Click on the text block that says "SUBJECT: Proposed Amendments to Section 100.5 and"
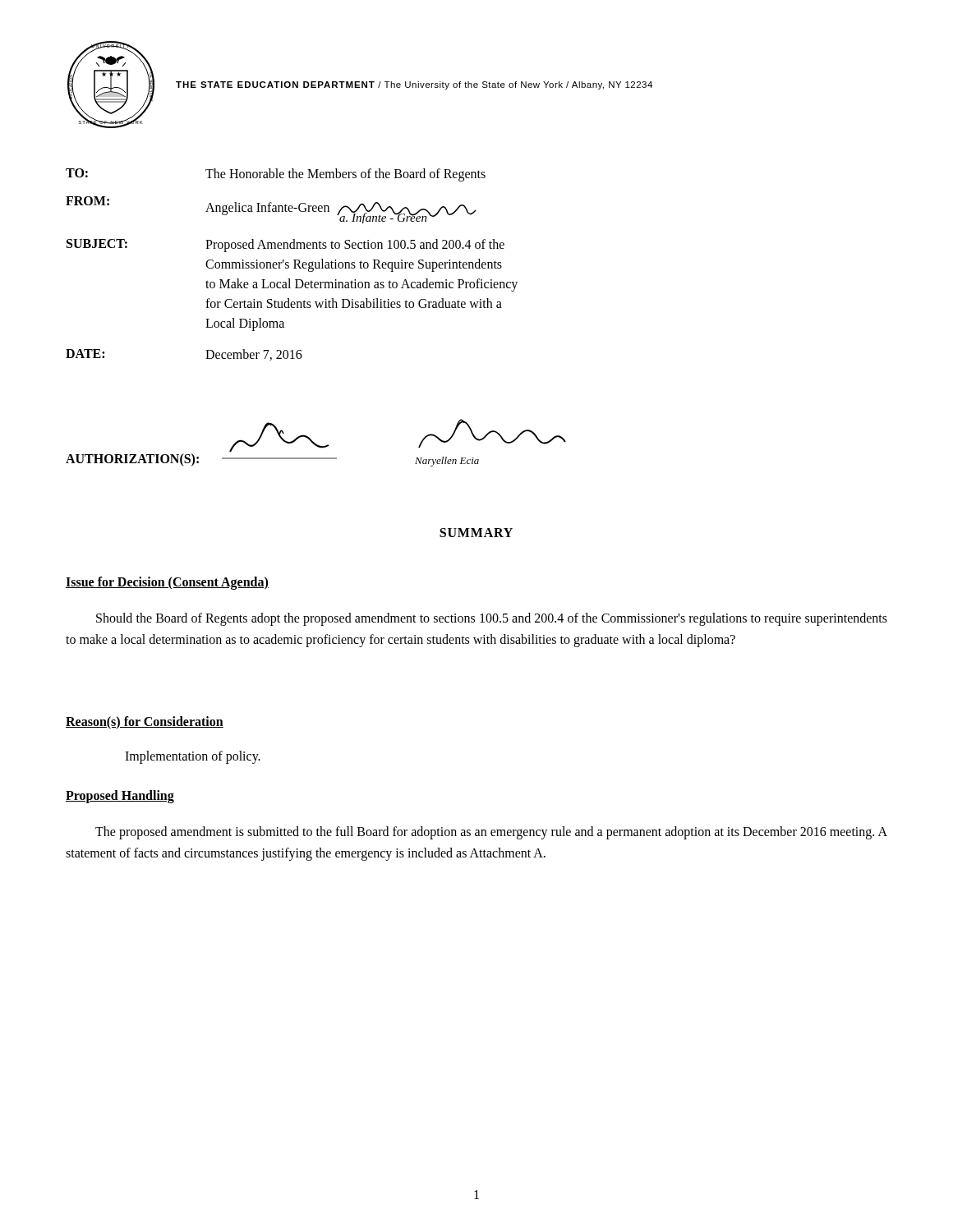Image resolution: width=953 pixels, height=1232 pixels. tap(476, 284)
